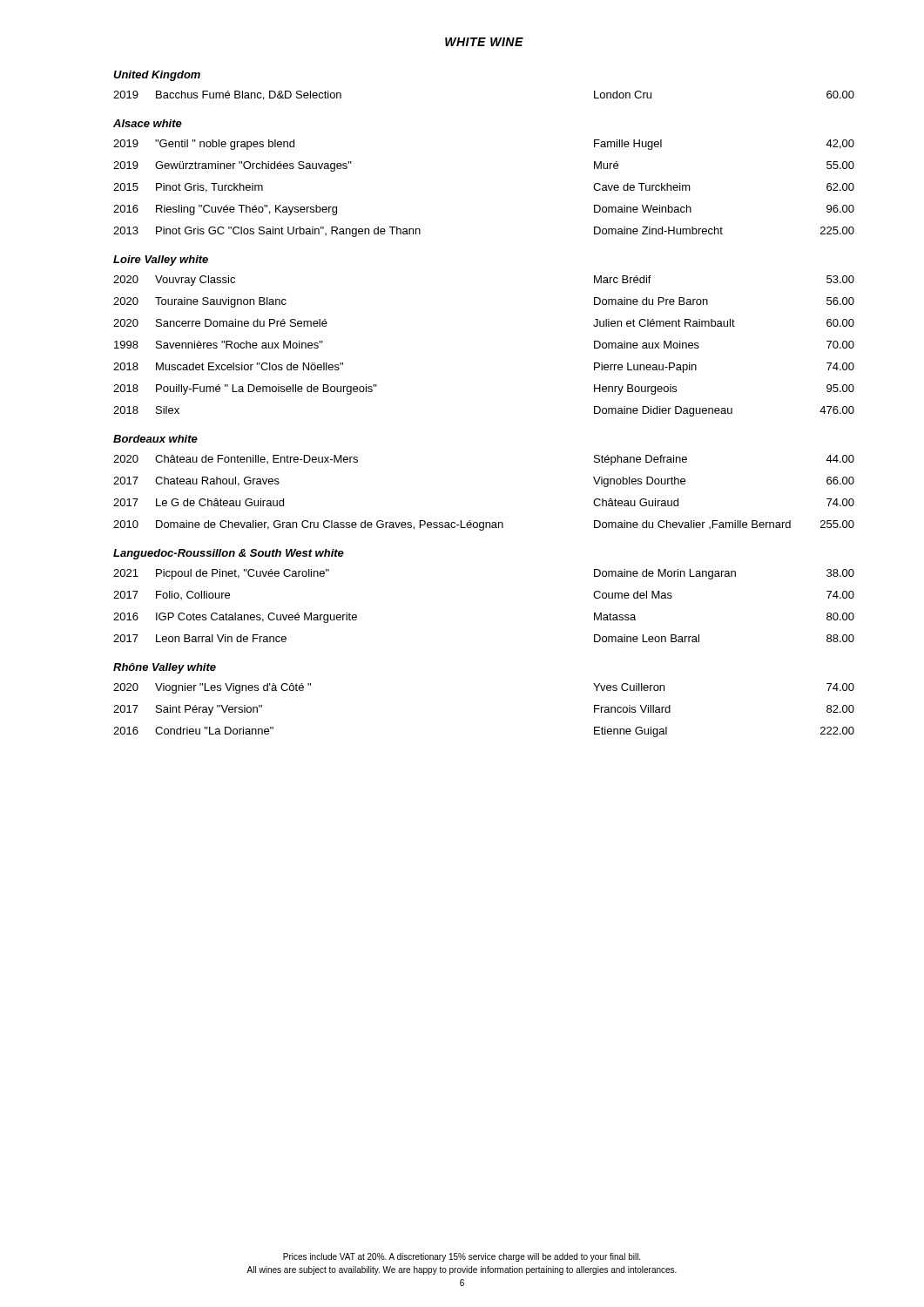
Task: Locate the passage starting "Bordeaux white"
Action: [155, 439]
